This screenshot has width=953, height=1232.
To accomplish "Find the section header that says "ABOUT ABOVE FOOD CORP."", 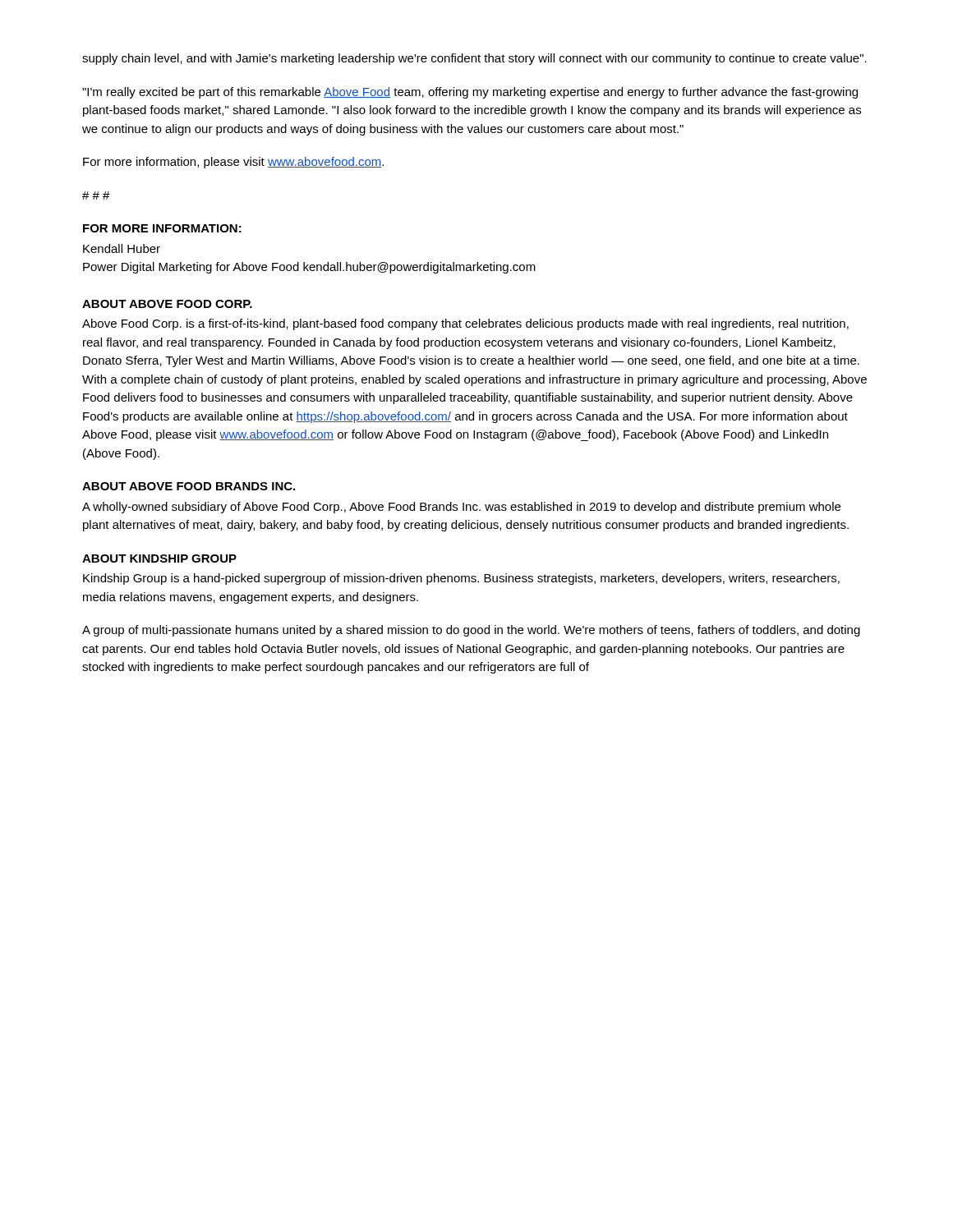I will [x=167, y=304].
